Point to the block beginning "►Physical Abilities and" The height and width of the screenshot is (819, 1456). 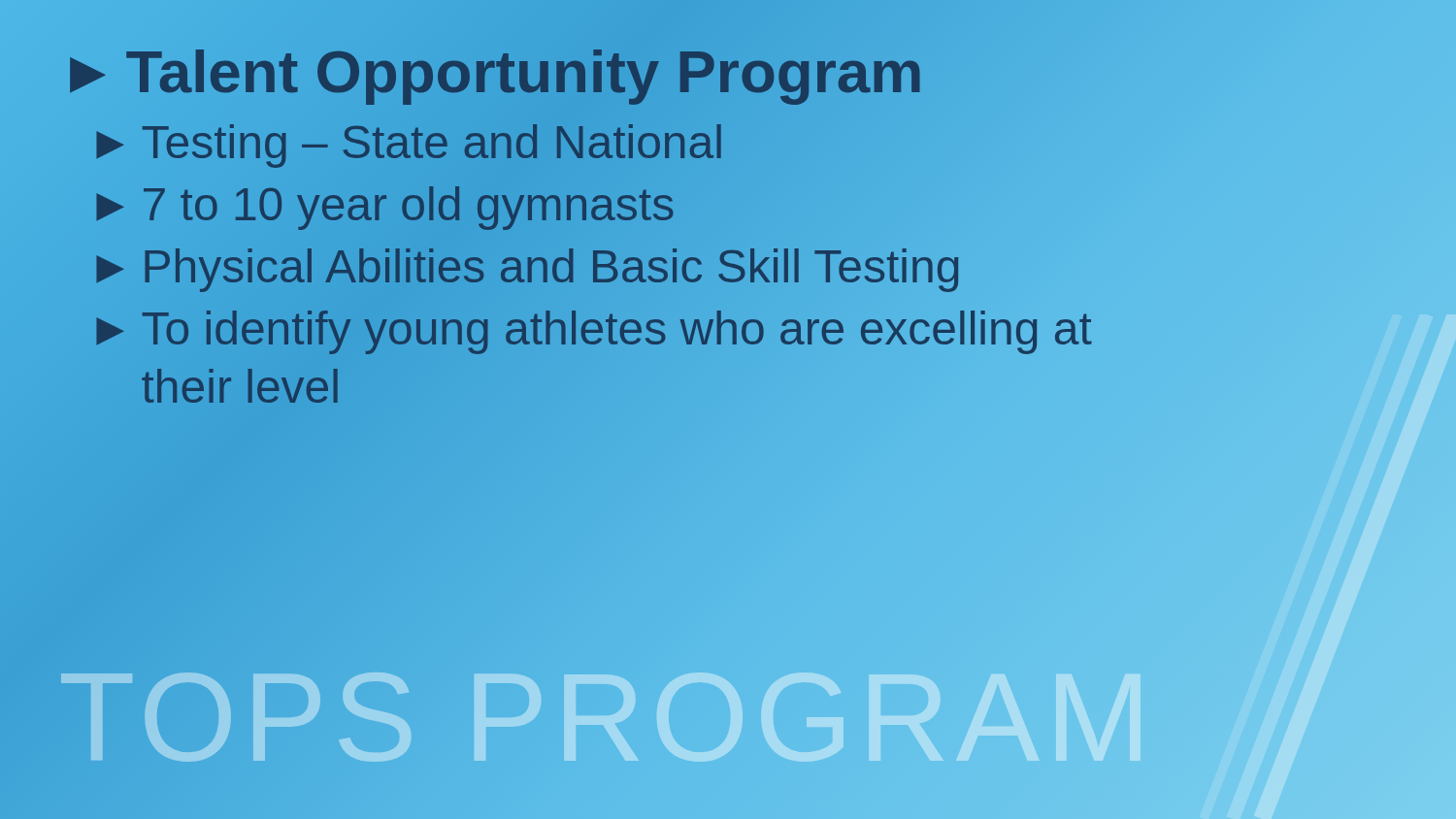[x=524, y=267]
